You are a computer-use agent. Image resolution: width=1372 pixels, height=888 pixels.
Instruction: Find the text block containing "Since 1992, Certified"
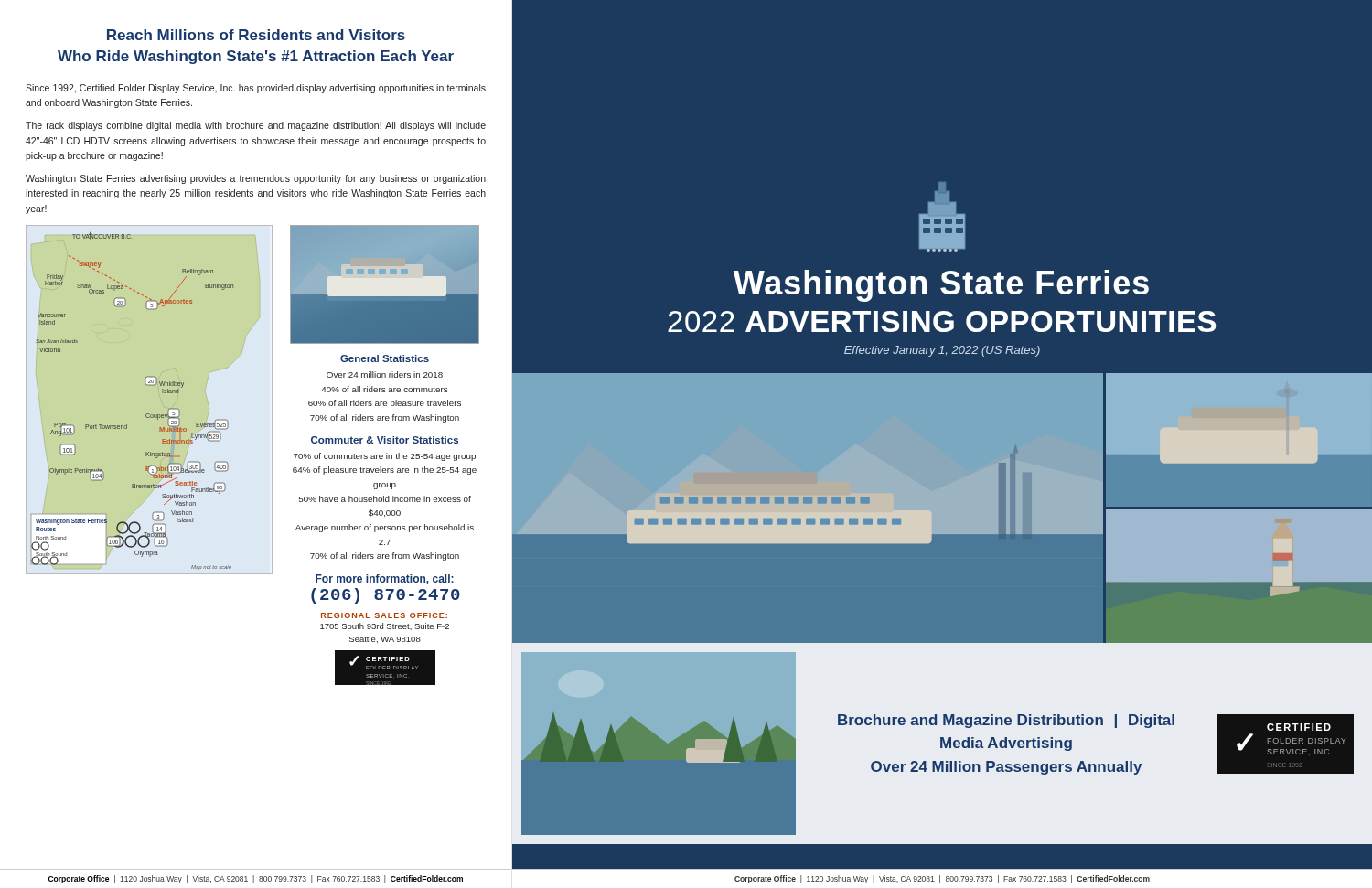coord(256,95)
